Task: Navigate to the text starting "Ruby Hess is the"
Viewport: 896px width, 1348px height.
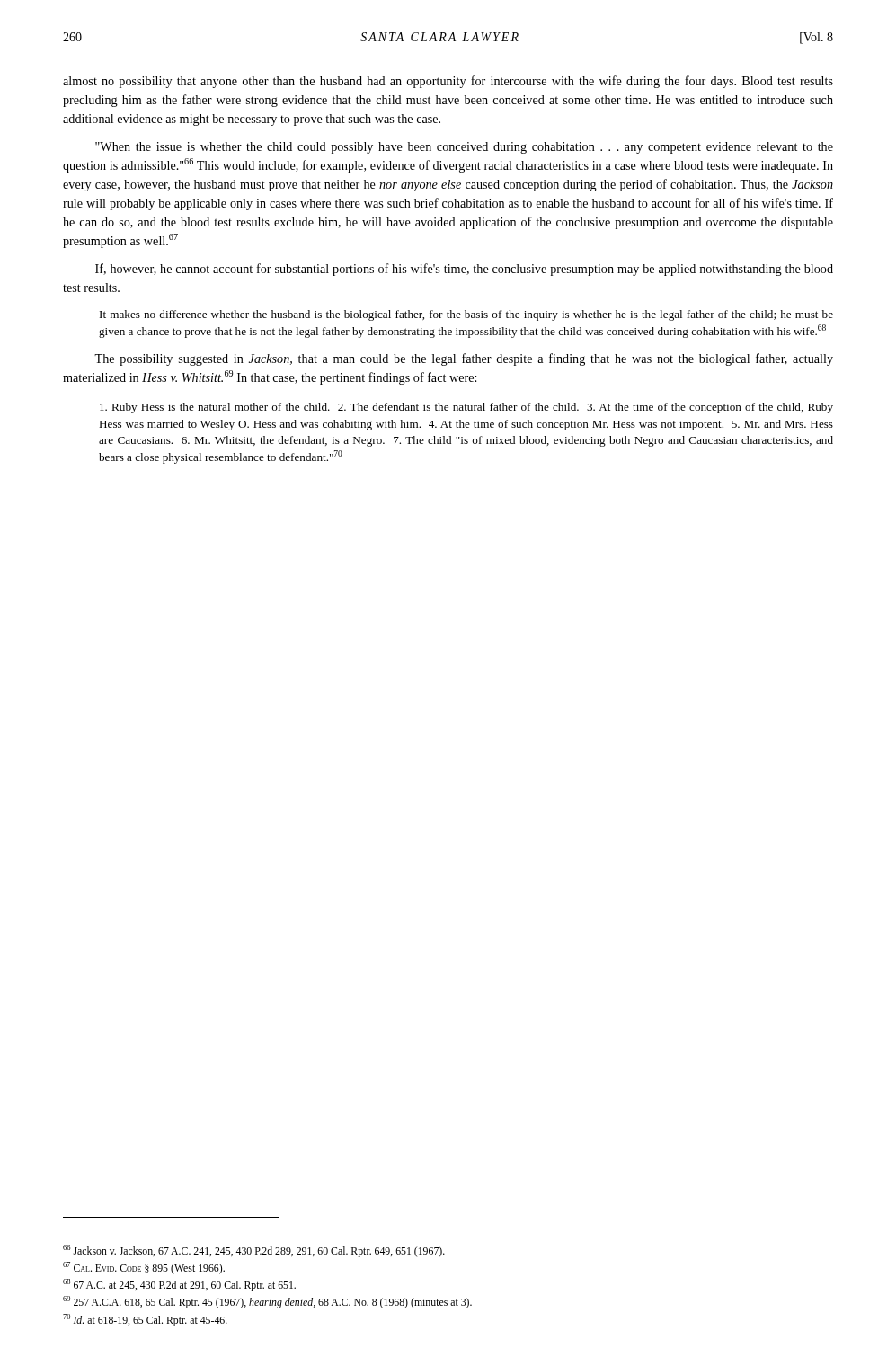Action: [x=466, y=433]
